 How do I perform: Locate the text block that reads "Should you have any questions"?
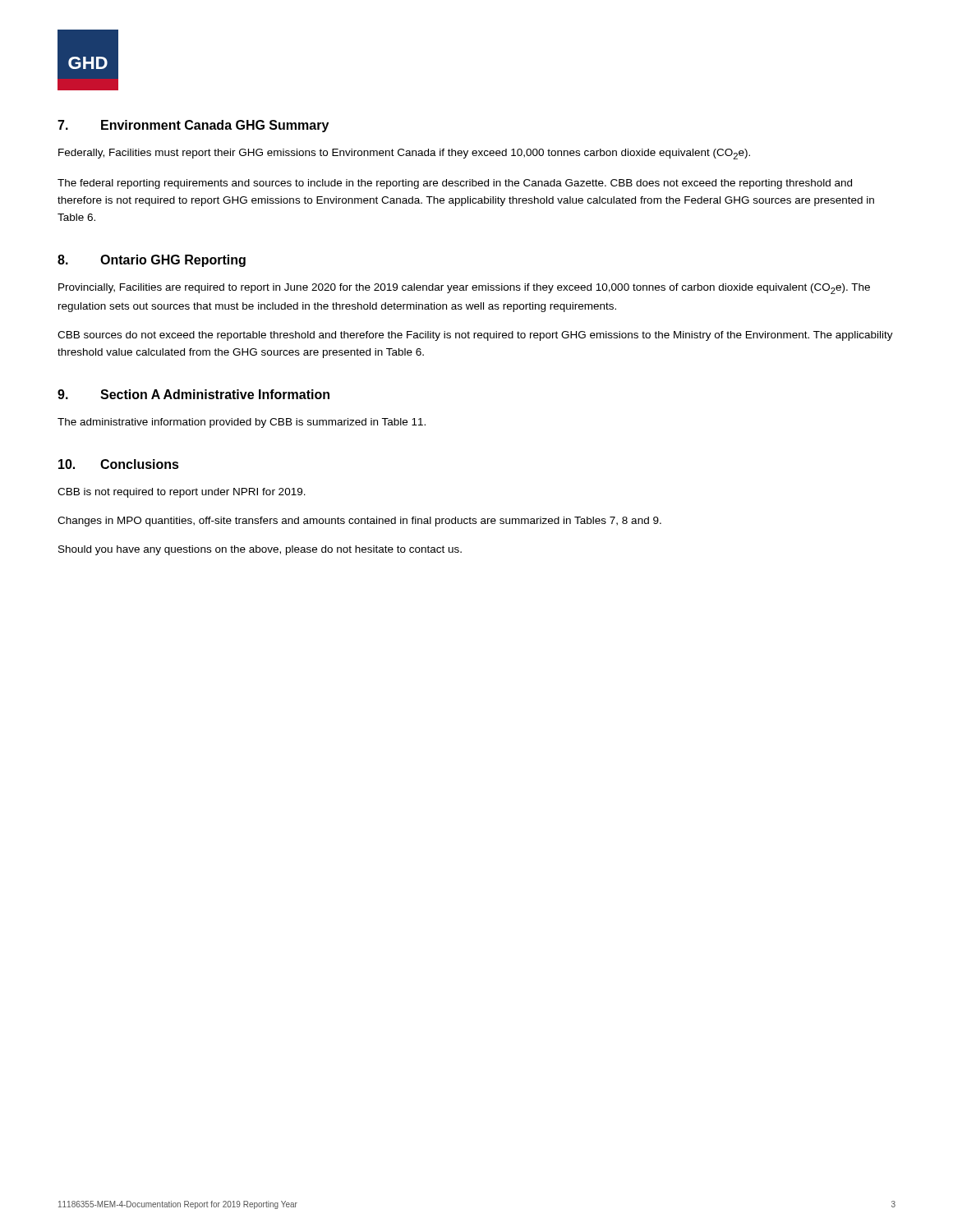[x=260, y=549]
